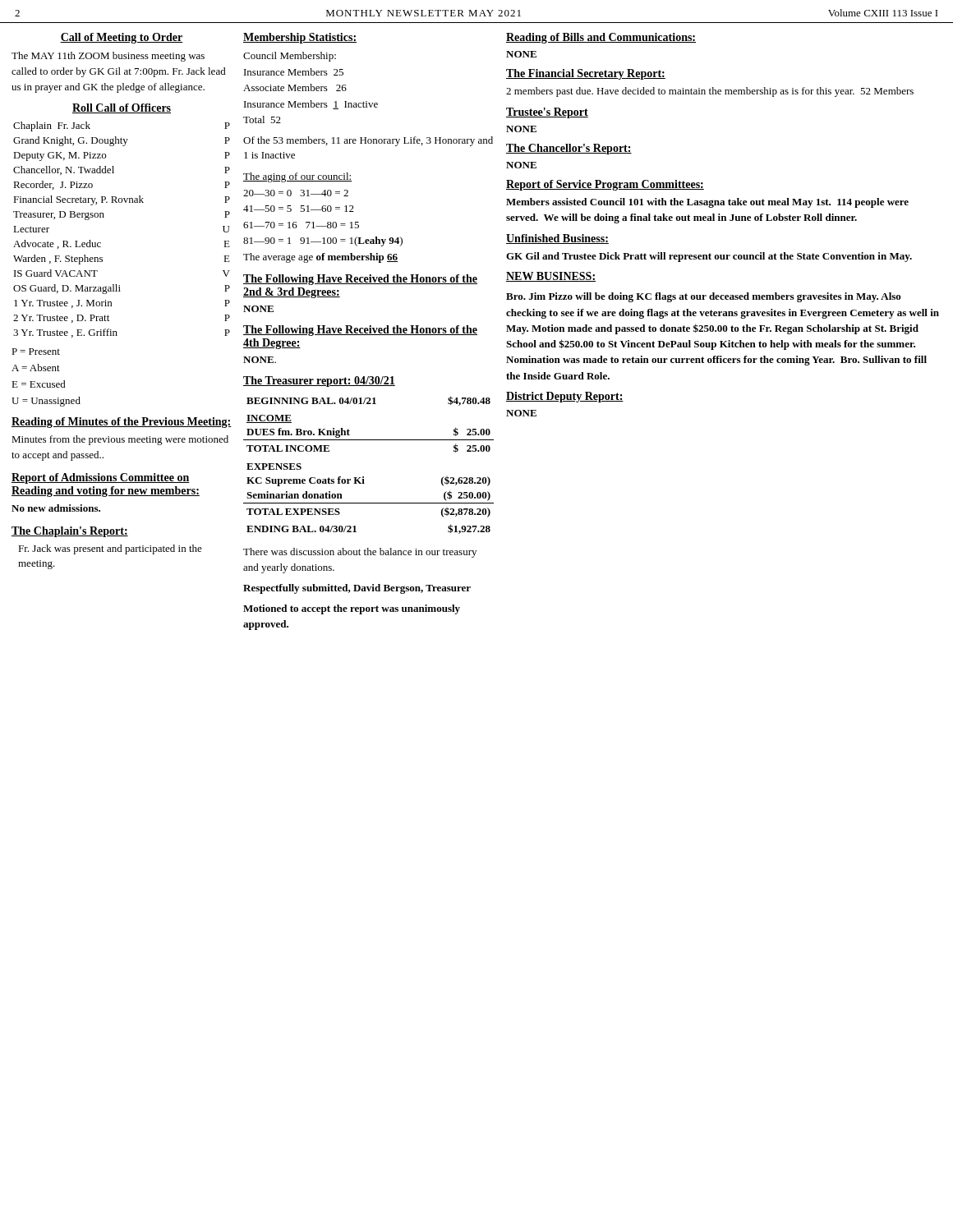Image resolution: width=953 pixels, height=1232 pixels.
Task: Find the section header containing "Report of Admissions"
Action: coord(105,484)
